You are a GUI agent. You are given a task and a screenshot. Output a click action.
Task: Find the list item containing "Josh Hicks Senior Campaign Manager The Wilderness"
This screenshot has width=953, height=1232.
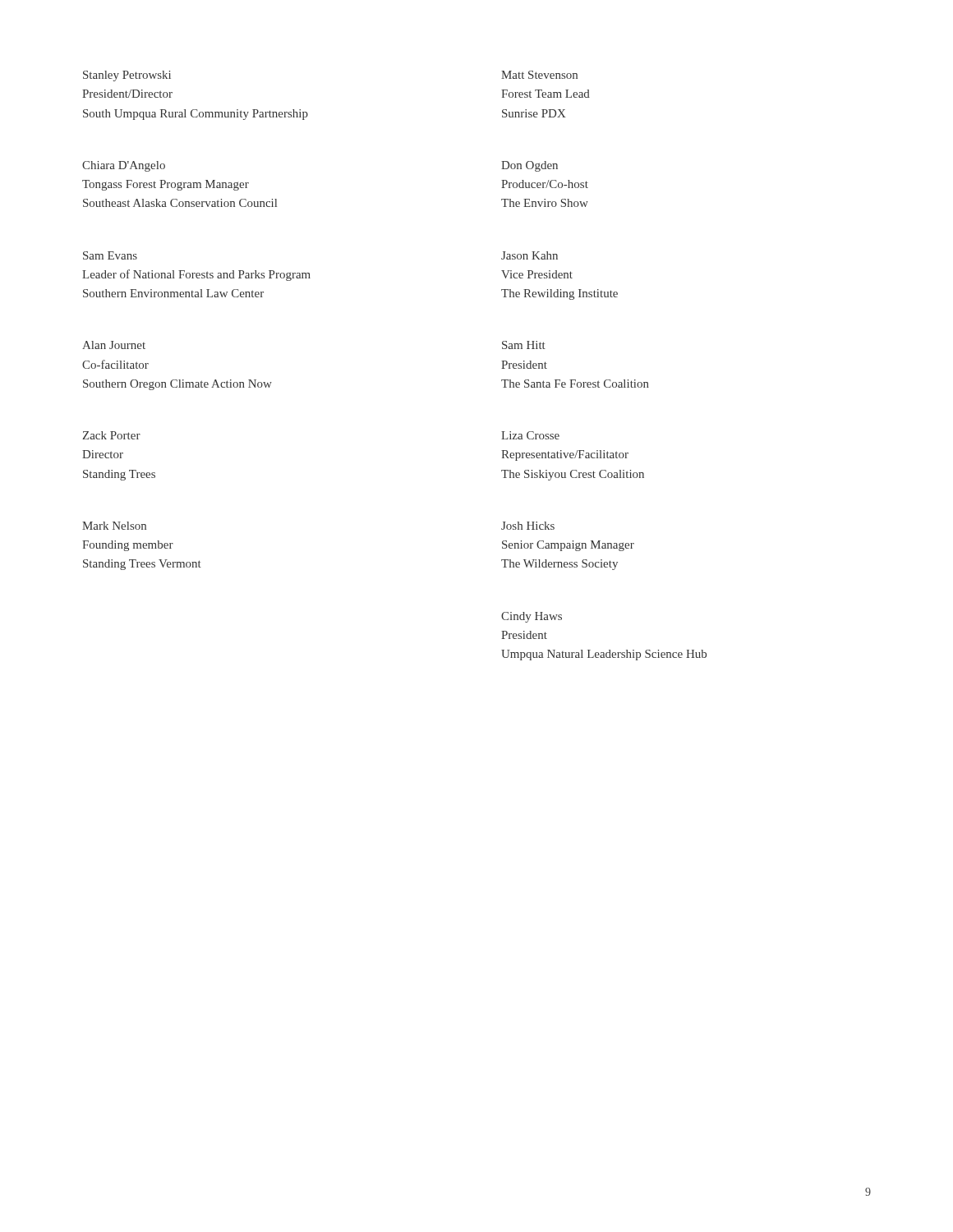click(x=528, y=526)
